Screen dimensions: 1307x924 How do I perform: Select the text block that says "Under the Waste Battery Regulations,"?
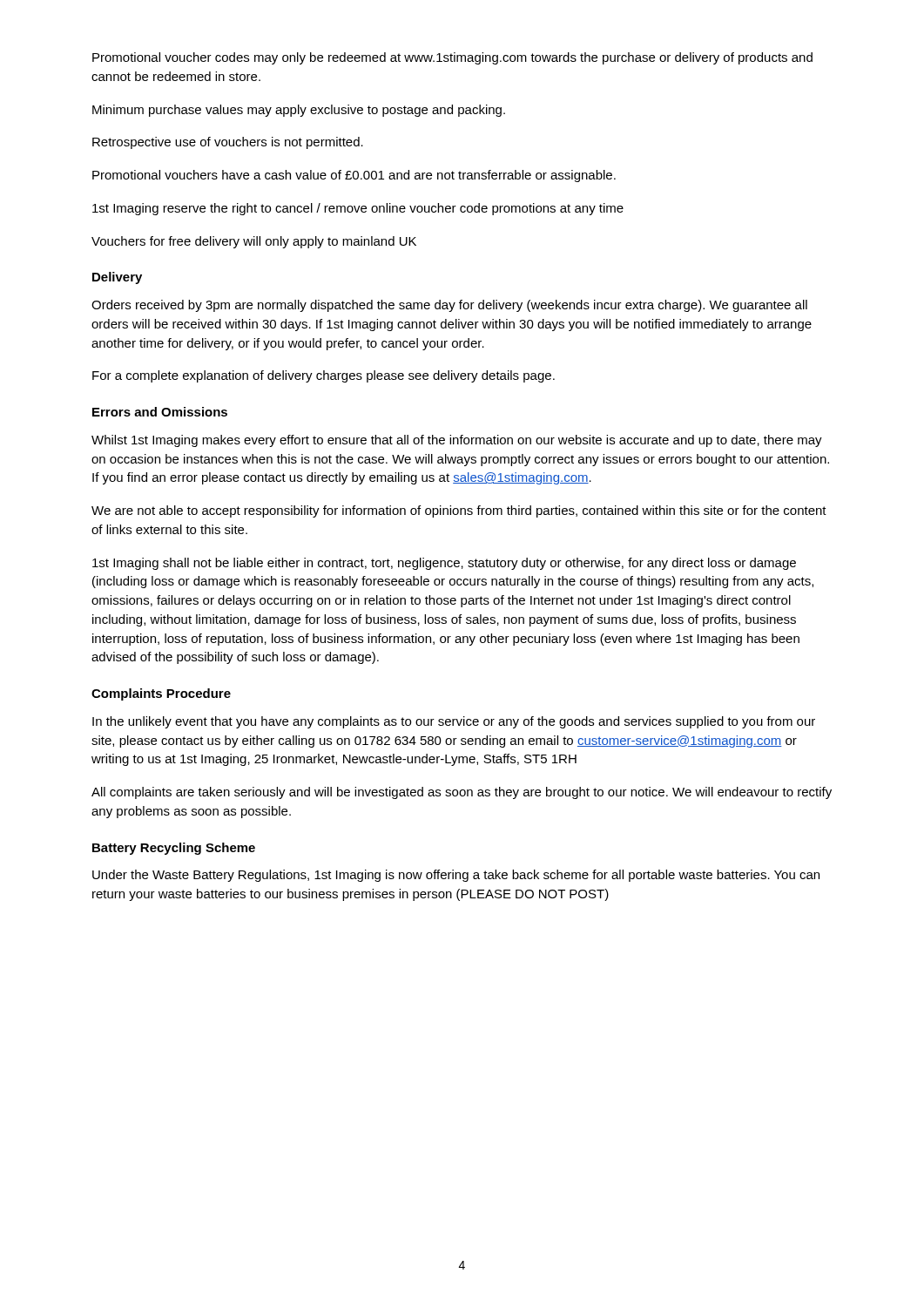pyautogui.click(x=462, y=884)
